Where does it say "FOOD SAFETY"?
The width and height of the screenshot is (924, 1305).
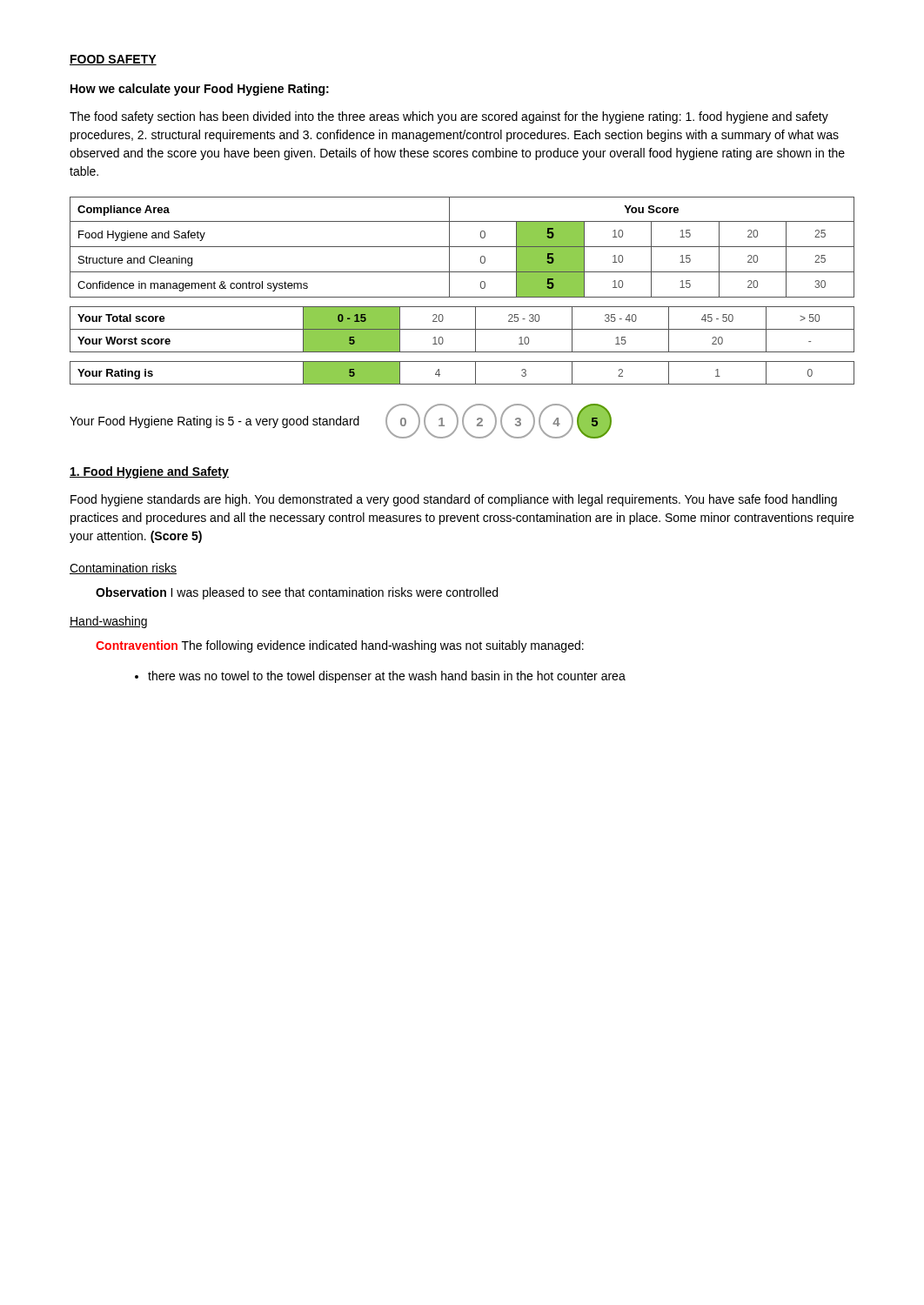113,59
